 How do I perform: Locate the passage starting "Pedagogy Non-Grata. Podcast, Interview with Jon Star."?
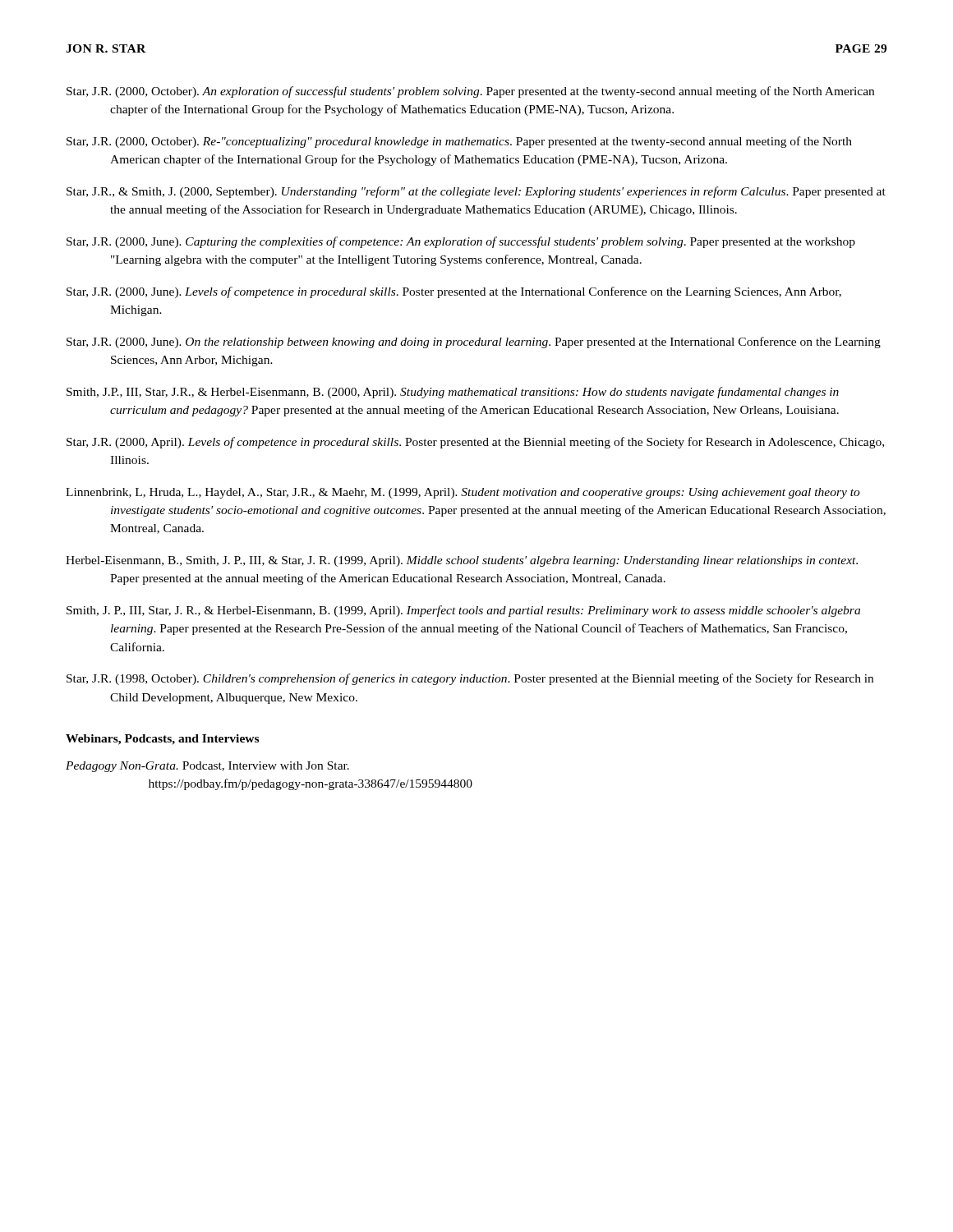[x=269, y=774]
